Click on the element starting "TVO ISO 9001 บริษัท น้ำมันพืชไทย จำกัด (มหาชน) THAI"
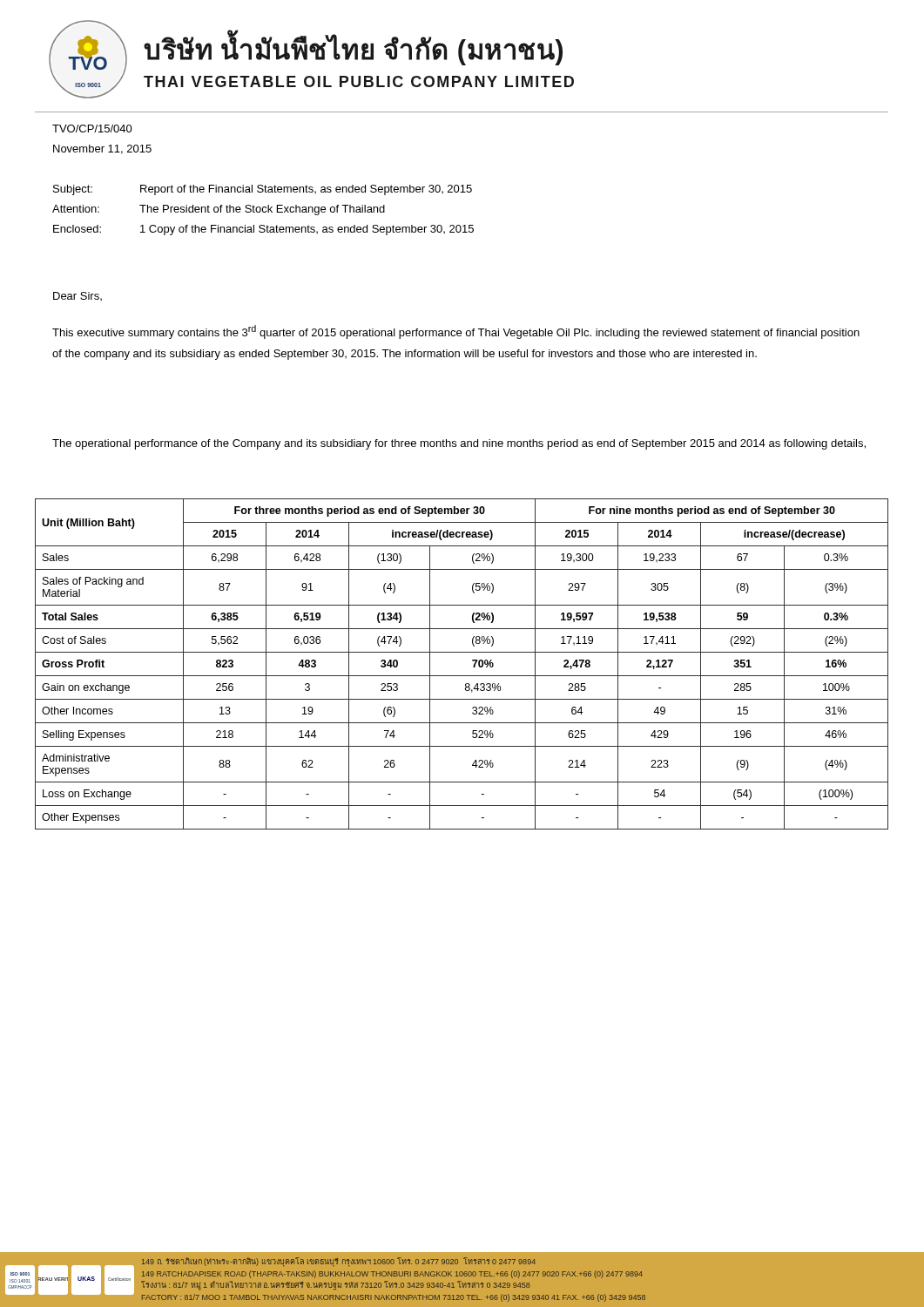Screen dimensions: 1307x924 [312, 59]
